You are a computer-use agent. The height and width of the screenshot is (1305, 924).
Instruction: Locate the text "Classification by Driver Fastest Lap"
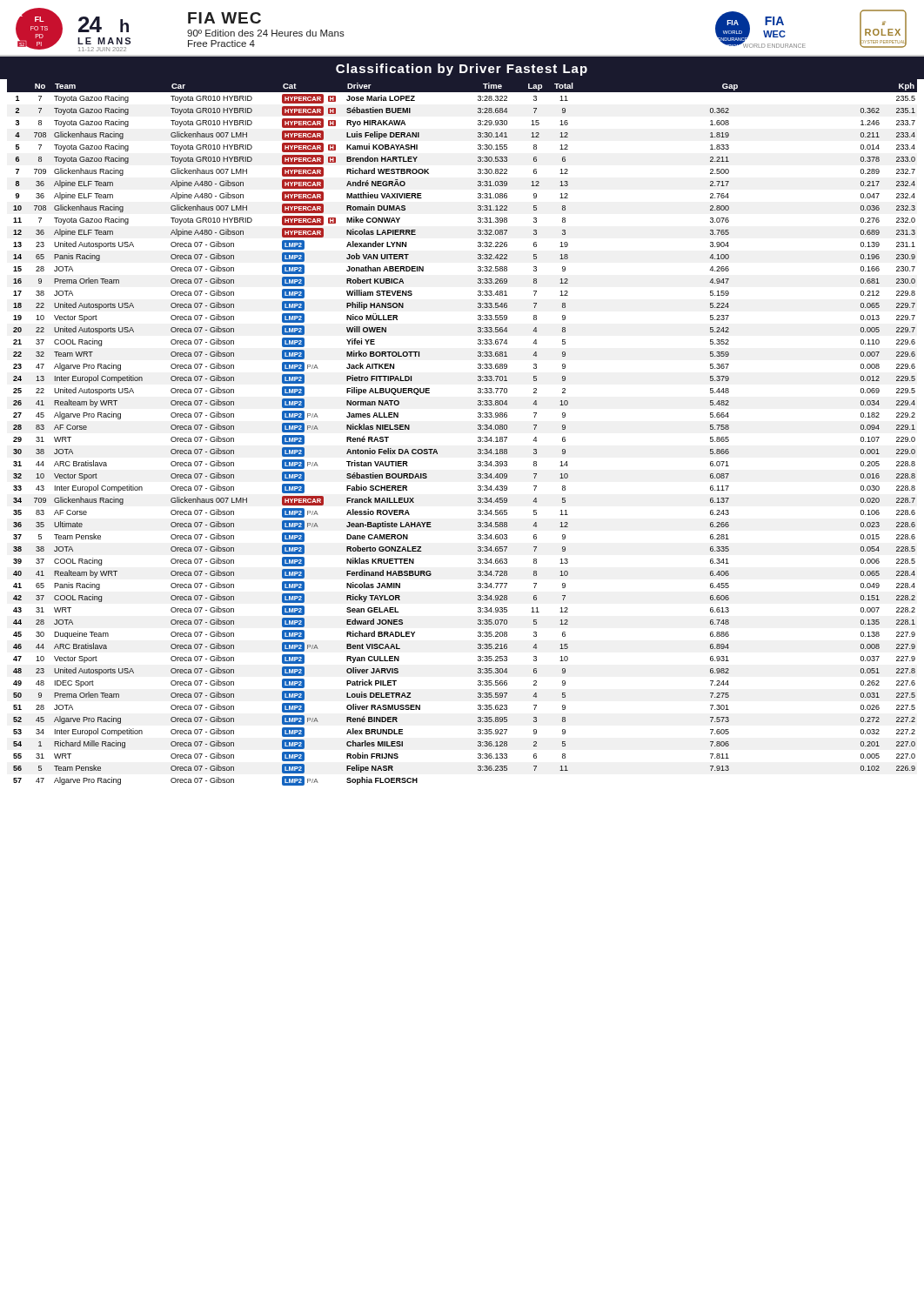click(x=462, y=68)
